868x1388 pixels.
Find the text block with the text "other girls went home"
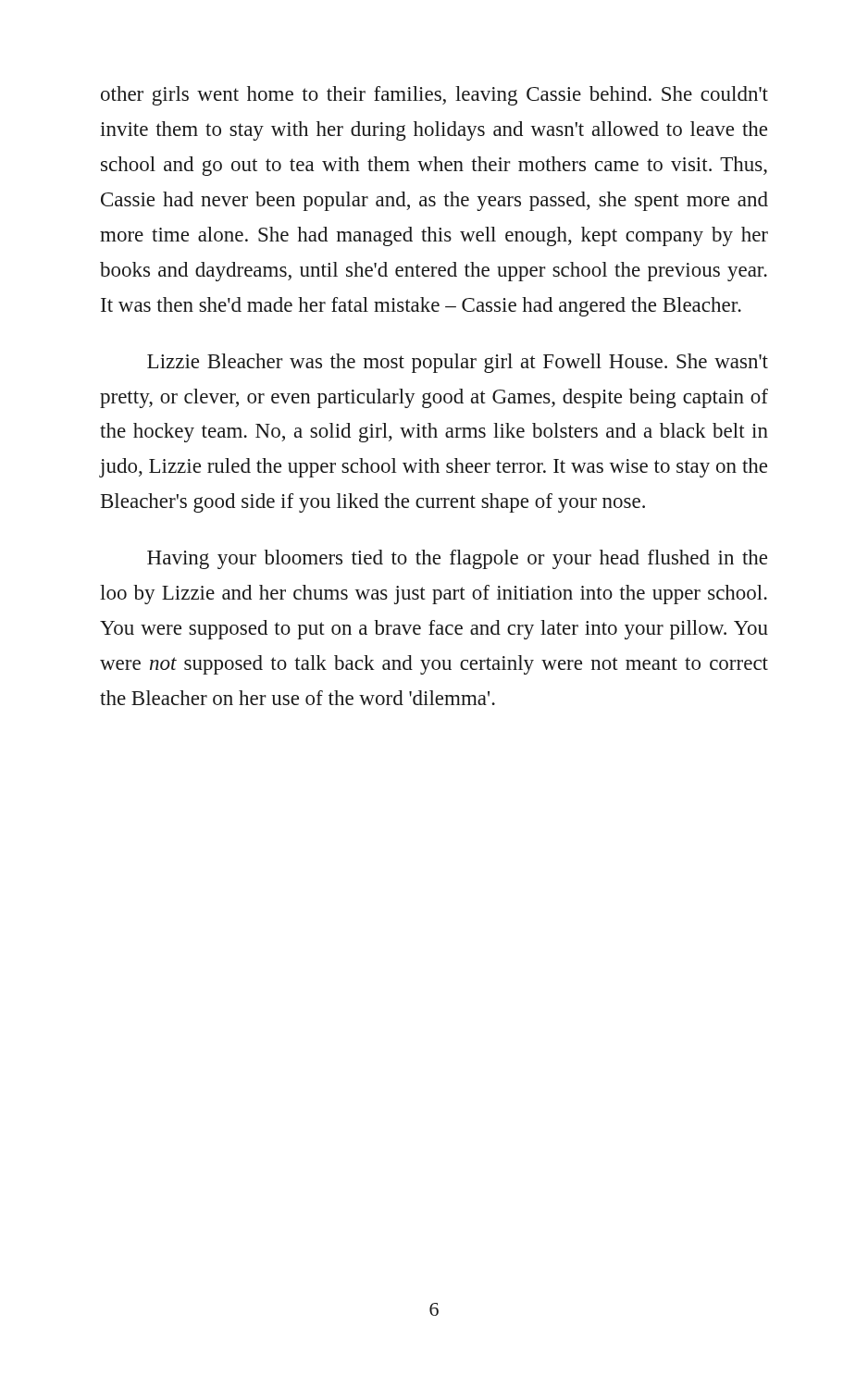[x=434, y=396]
